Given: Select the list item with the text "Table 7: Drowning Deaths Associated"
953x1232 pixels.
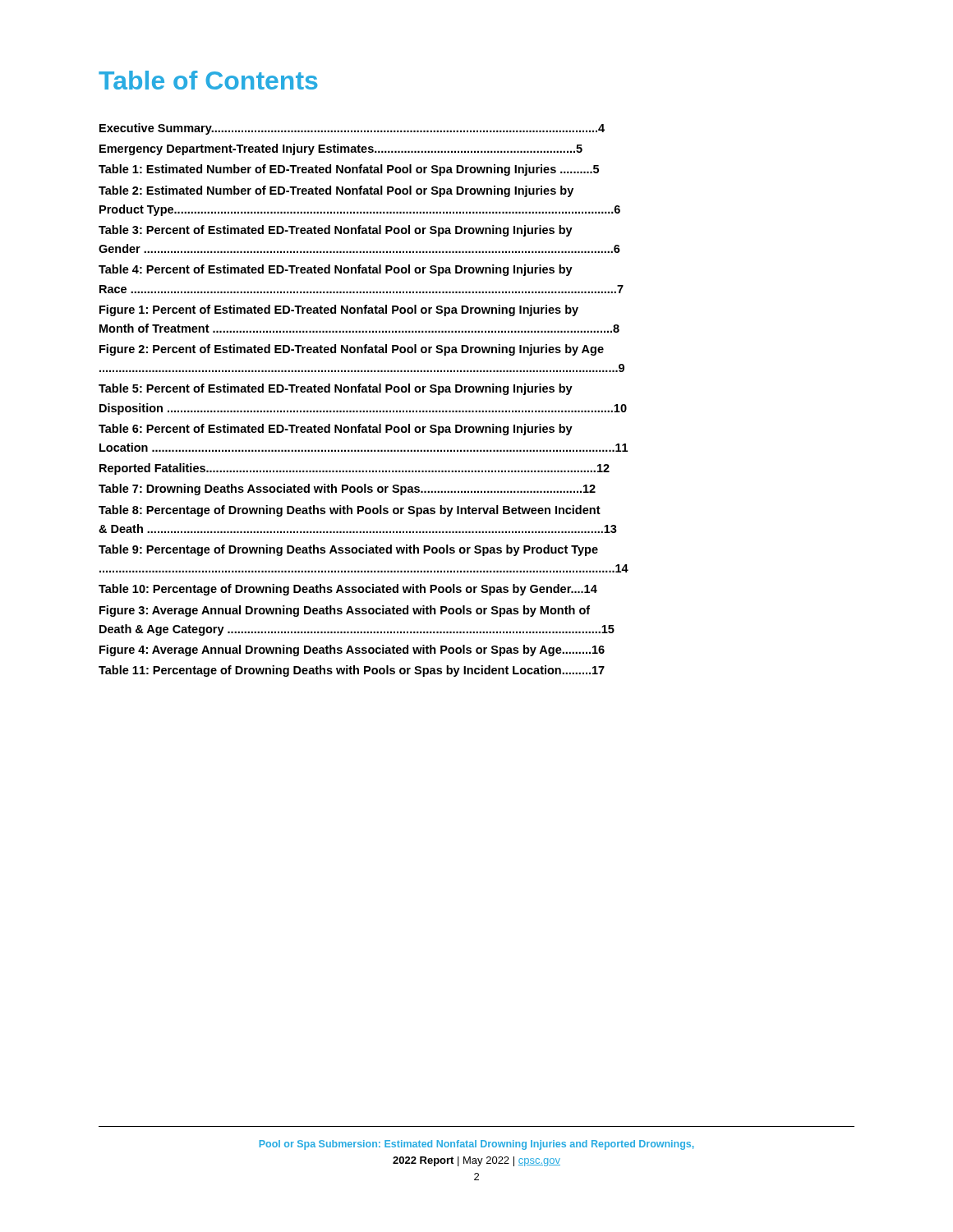Looking at the screenshot, I should coord(347,489).
